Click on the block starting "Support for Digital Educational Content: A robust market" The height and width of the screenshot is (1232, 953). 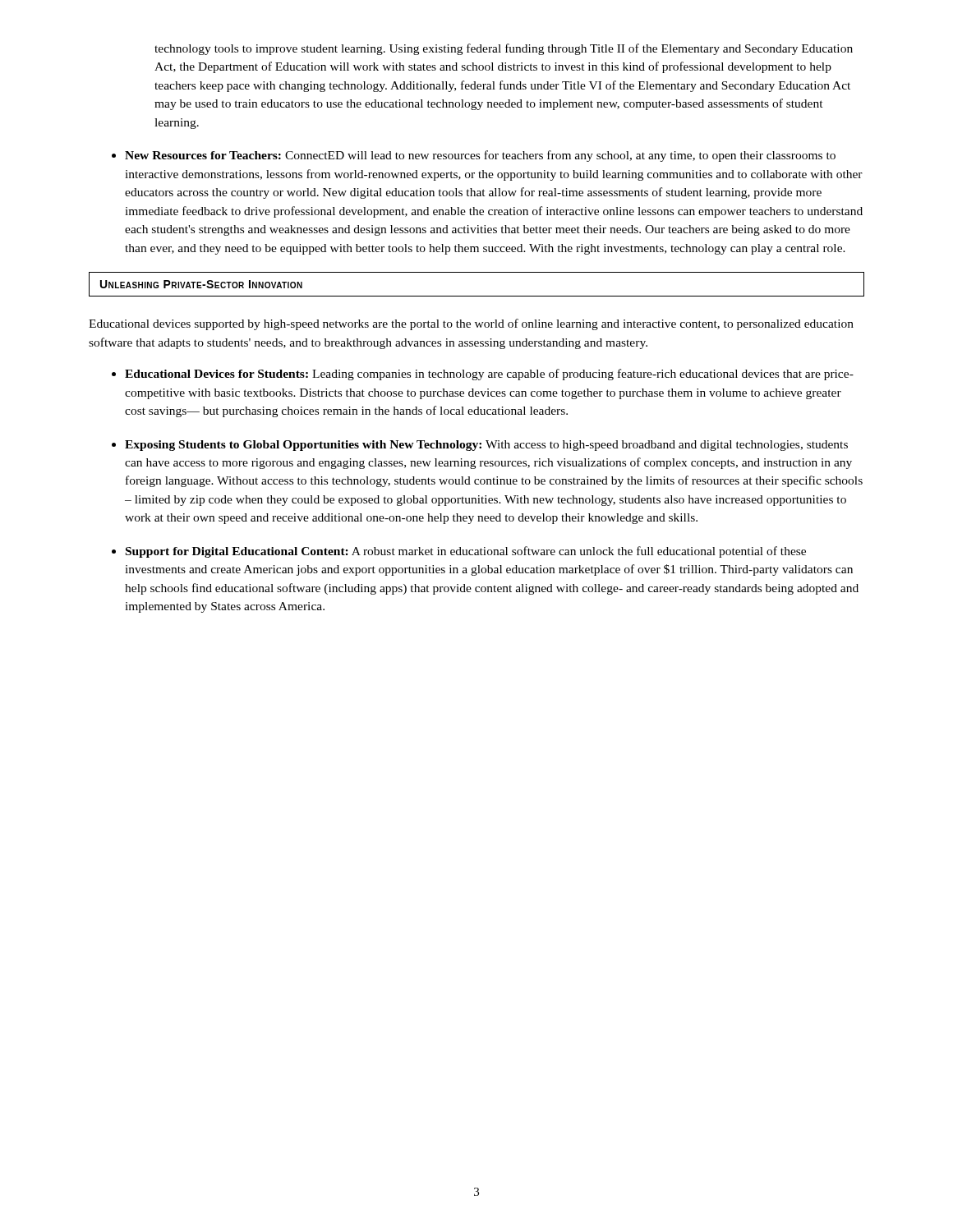[x=495, y=579]
